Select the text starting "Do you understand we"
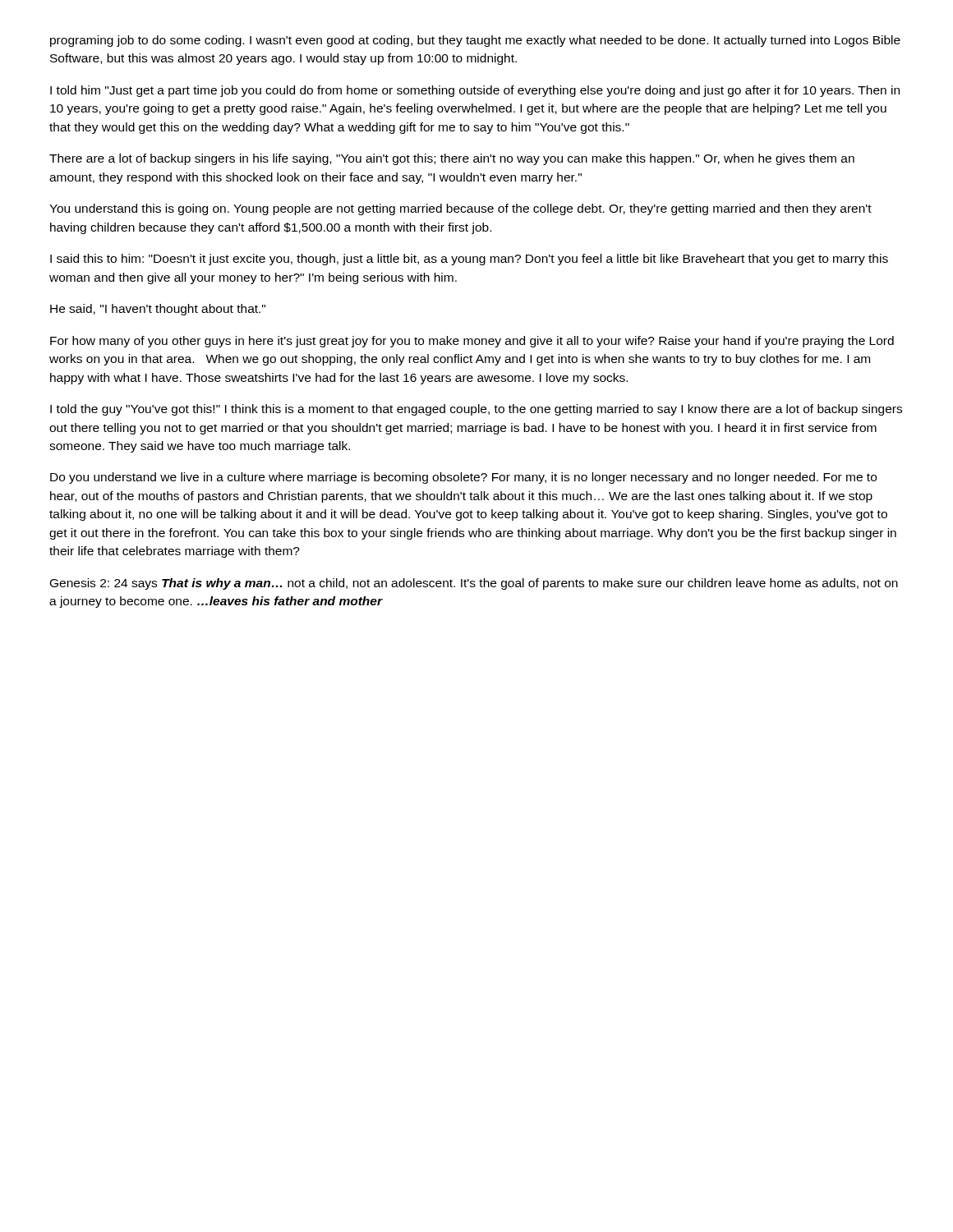 (x=473, y=514)
